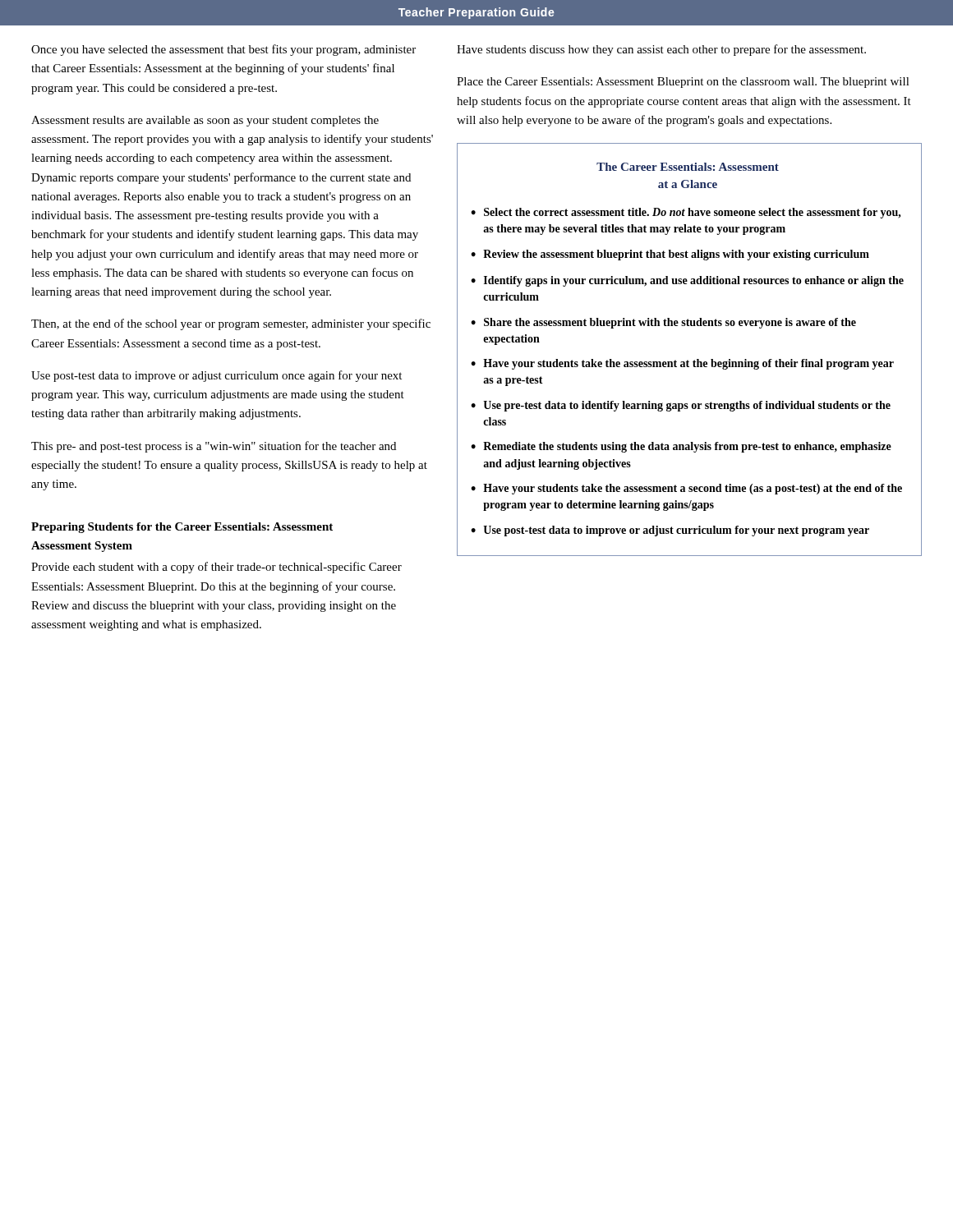The height and width of the screenshot is (1232, 953).
Task: Navigate to the block starting "Provide each student with"
Action: coord(216,596)
